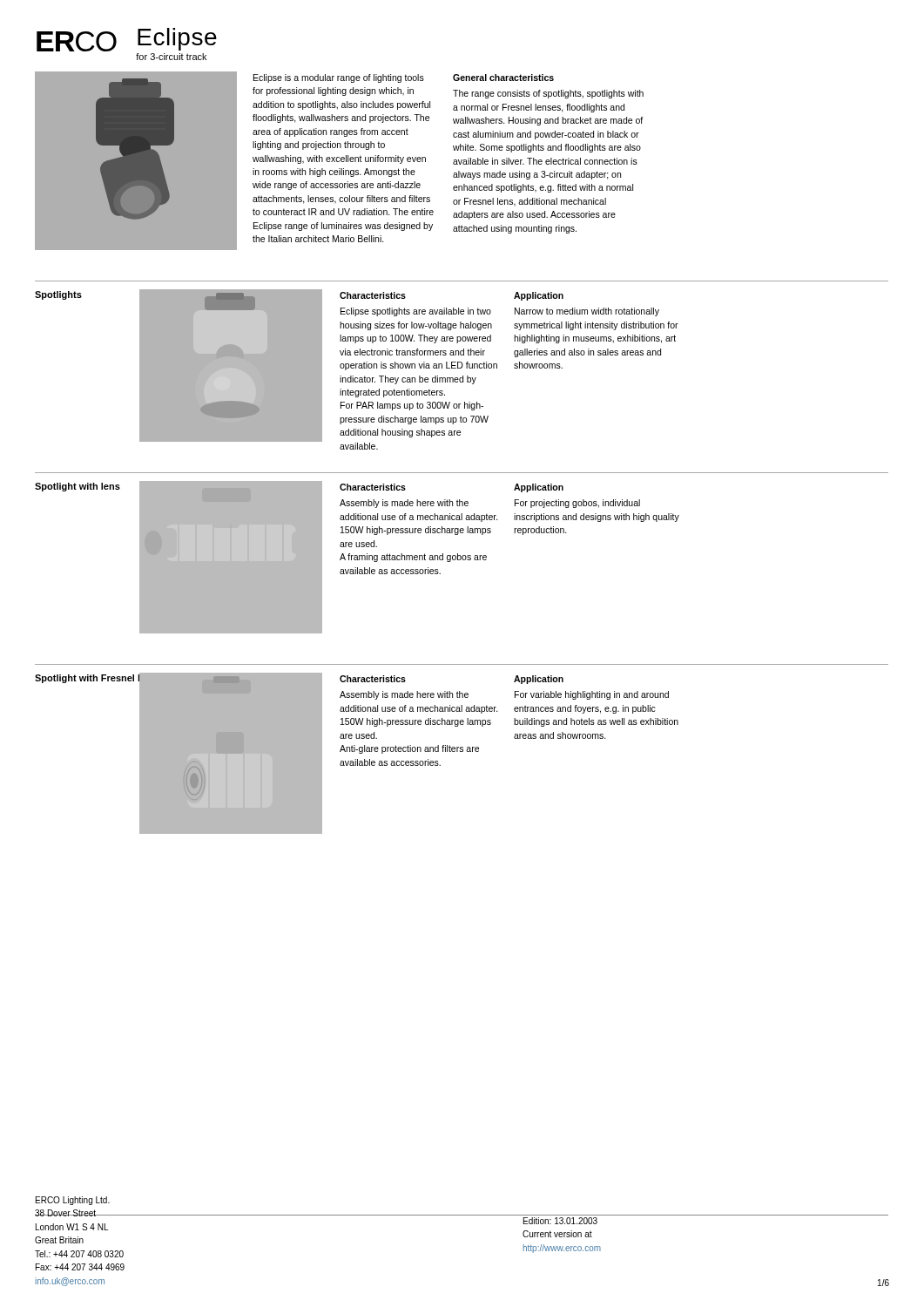Click on the text block containing "Narrow to medium width rotationally symmetrical"

click(x=596, y=338)
